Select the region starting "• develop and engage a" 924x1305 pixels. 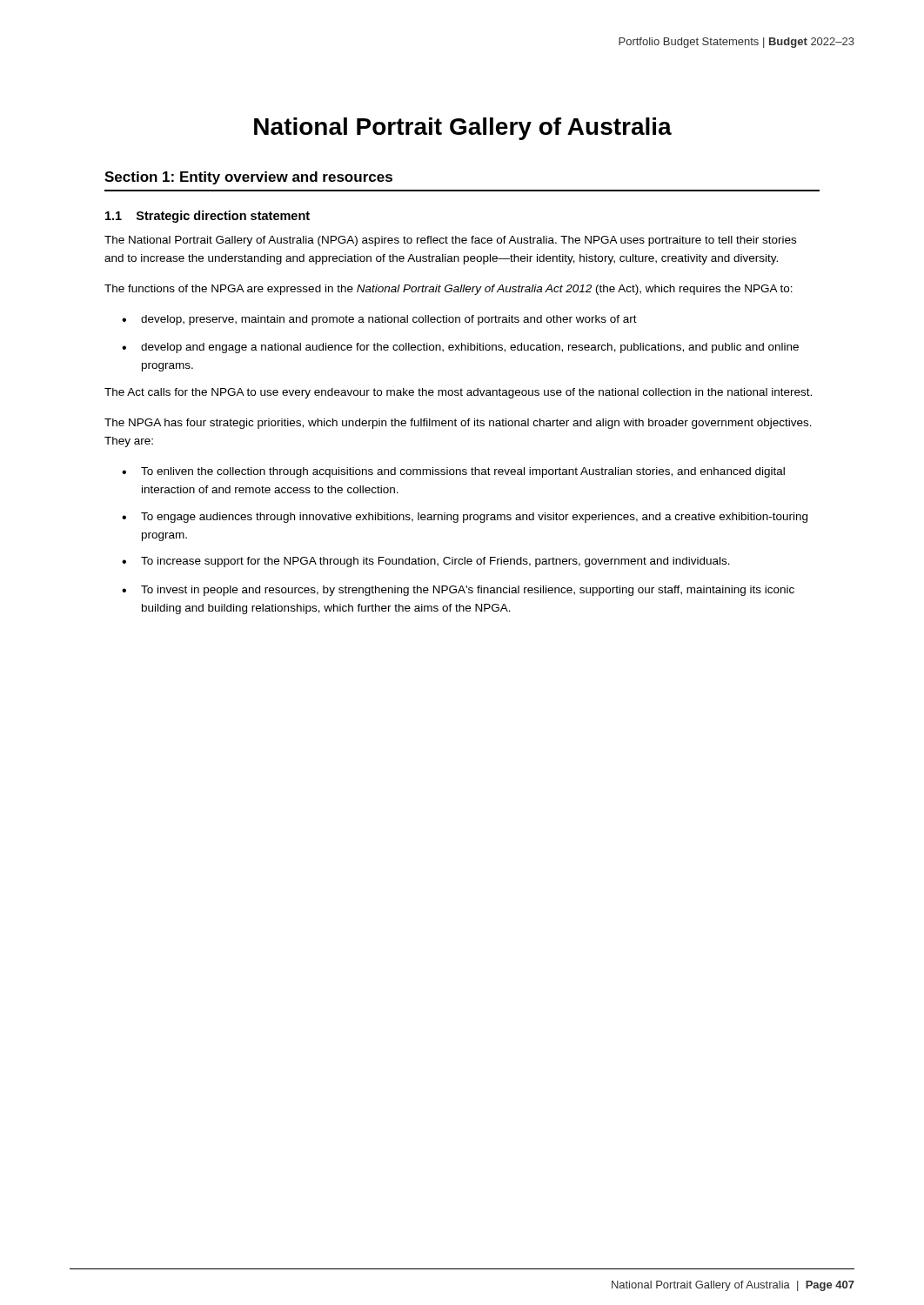pos(471,357)
